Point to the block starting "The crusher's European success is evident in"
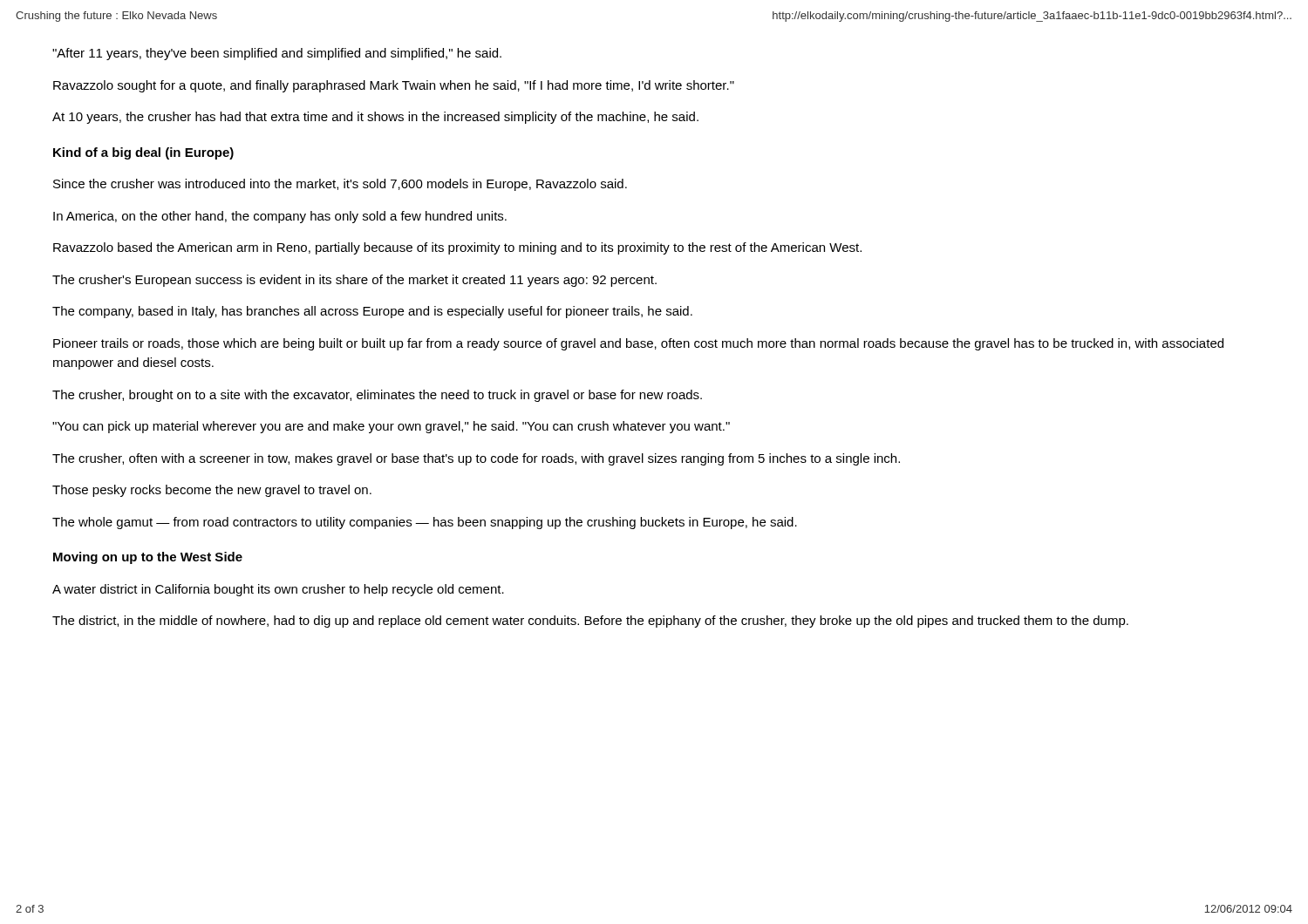The width and height of the screenshot is (1308, 924). 355,279
